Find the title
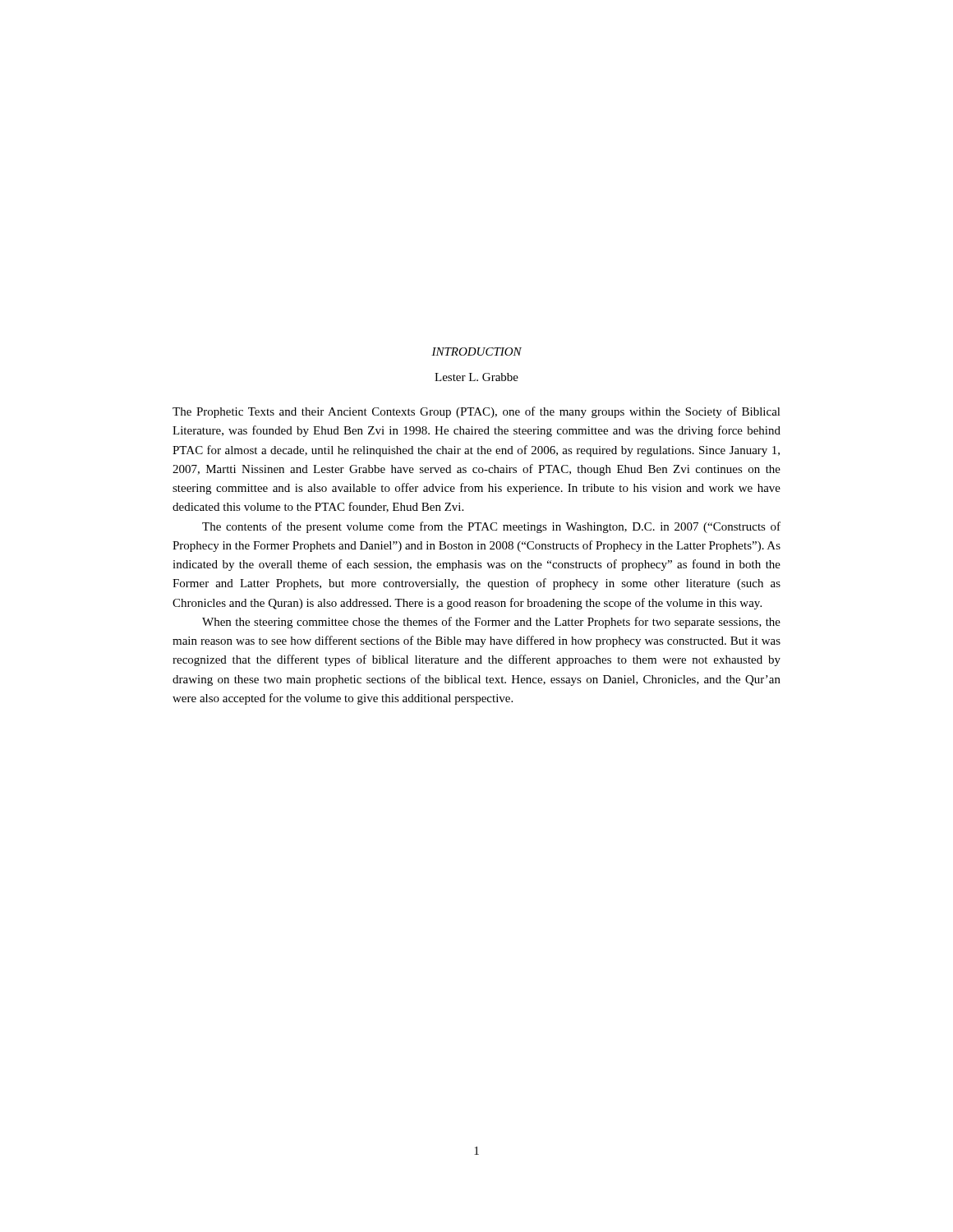Viewport: 953px width, 1232px height. click(x=476, y=352)
